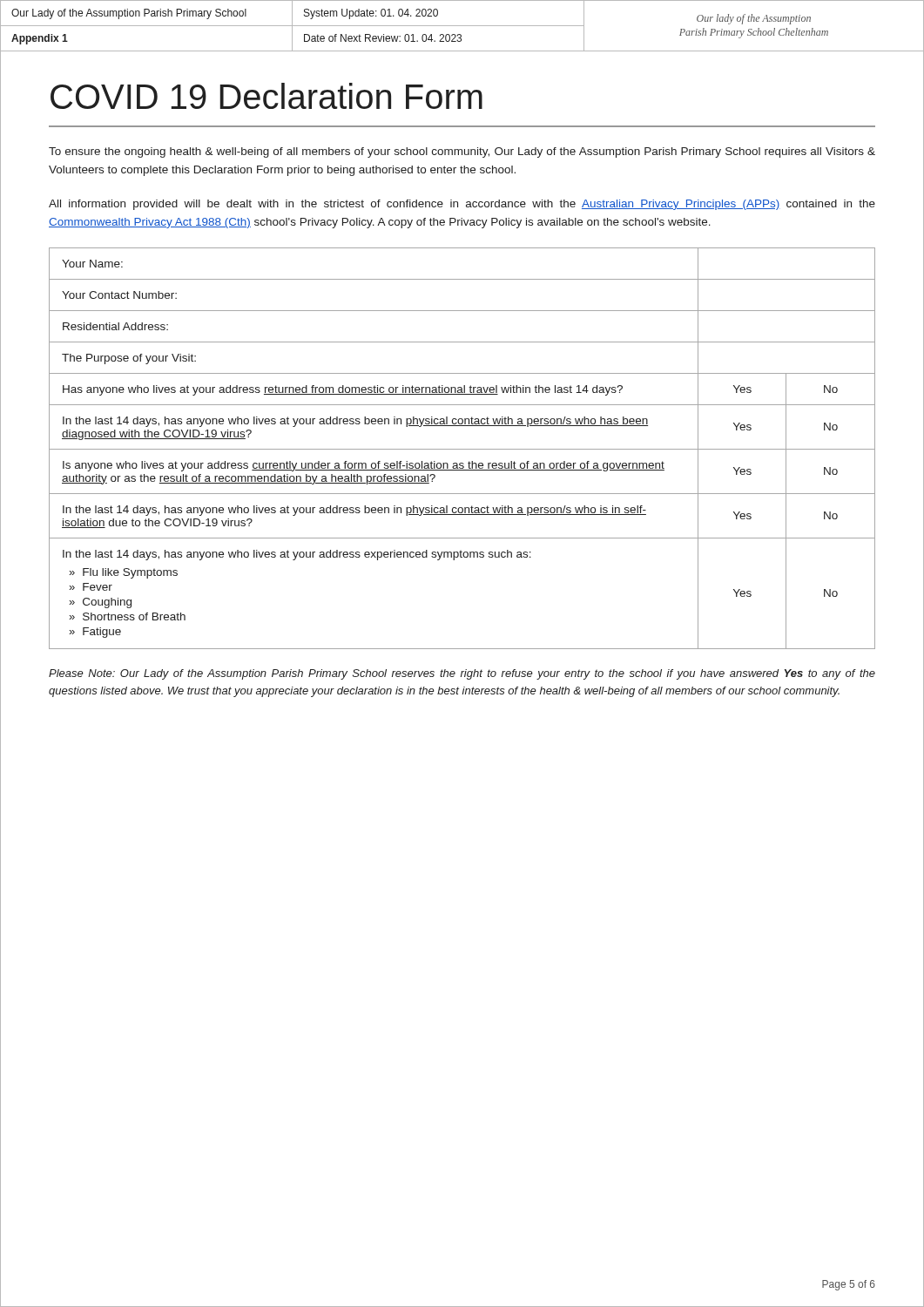Find the text block that reads "All information provided will be dealt"
Image resolution: width=924 pixels, height=1307 pixels.
click(x=462, y=213)
